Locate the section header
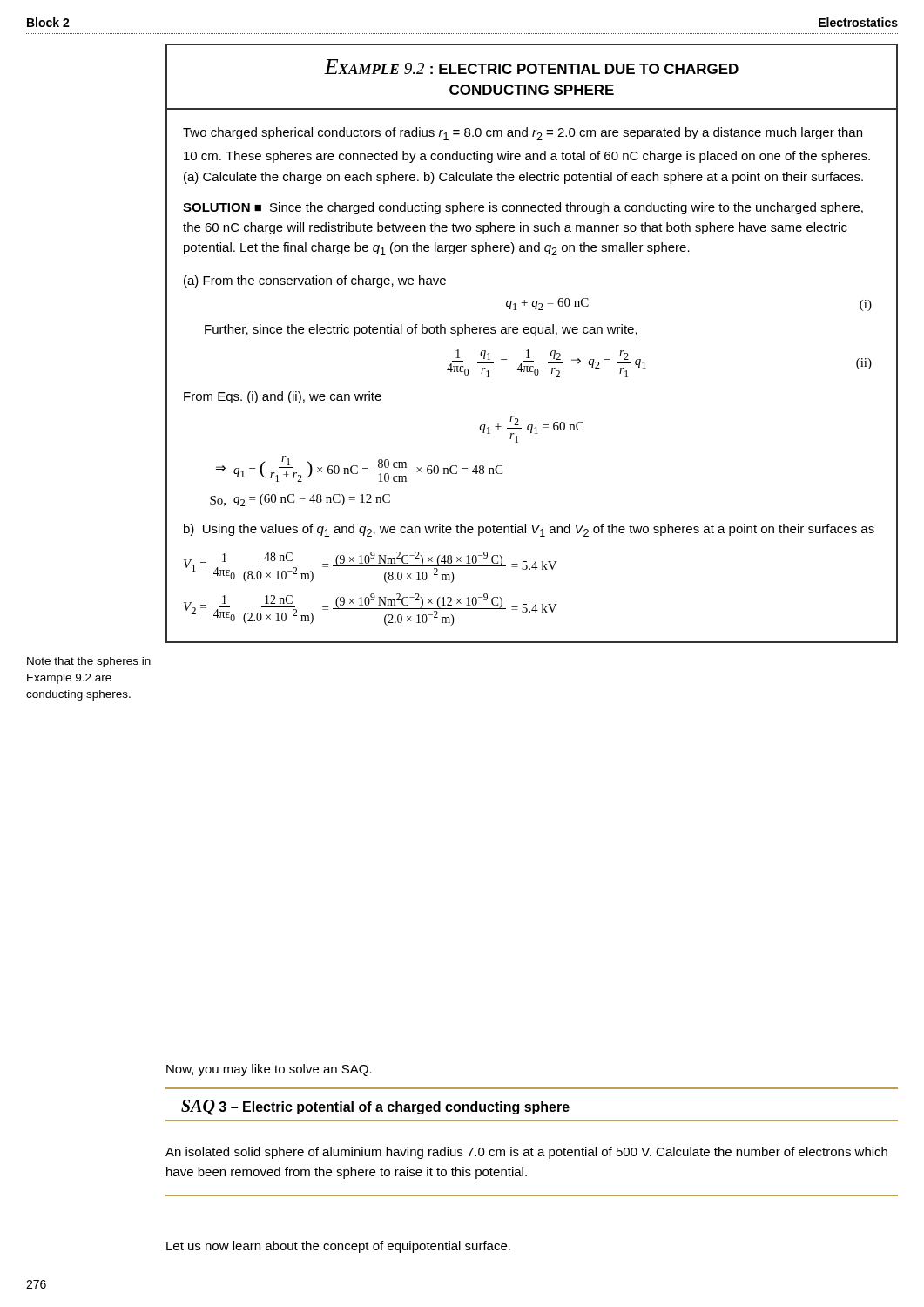Viewport: 924px width, 1307px height. pyautogui.click(x=532, y=1104)
